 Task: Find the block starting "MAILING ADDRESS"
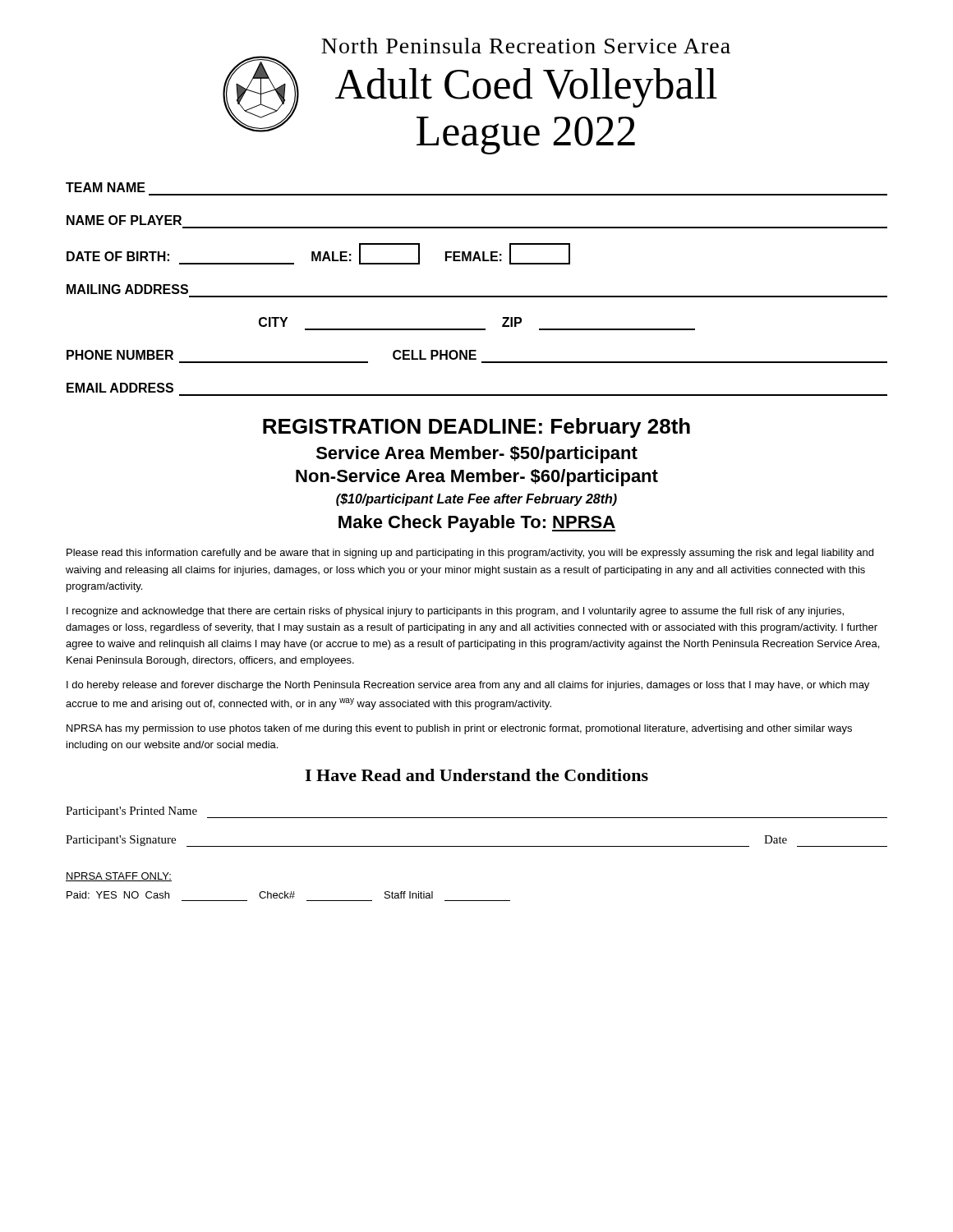pos(476,289)
